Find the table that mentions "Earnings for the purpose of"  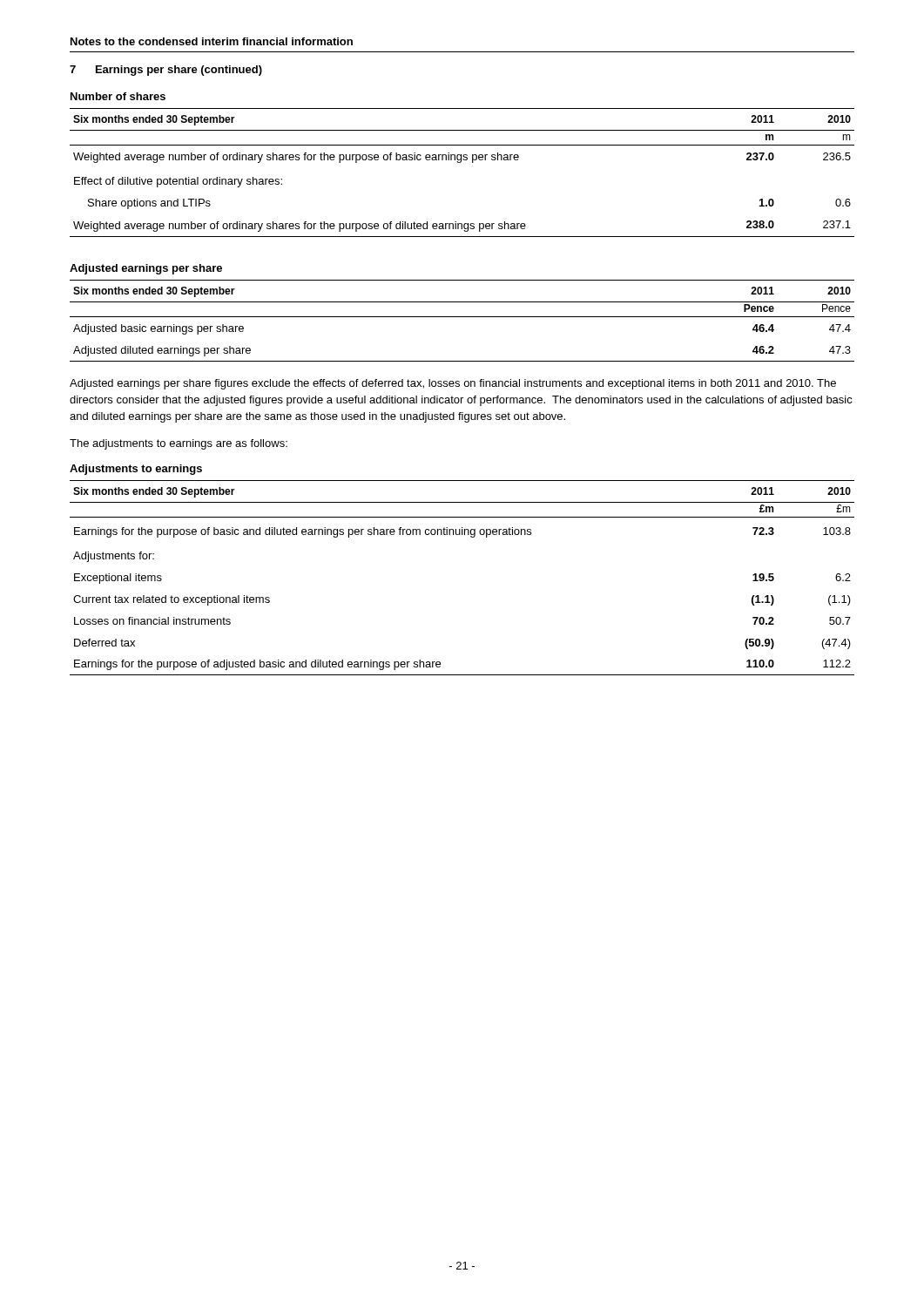[462, 578]
